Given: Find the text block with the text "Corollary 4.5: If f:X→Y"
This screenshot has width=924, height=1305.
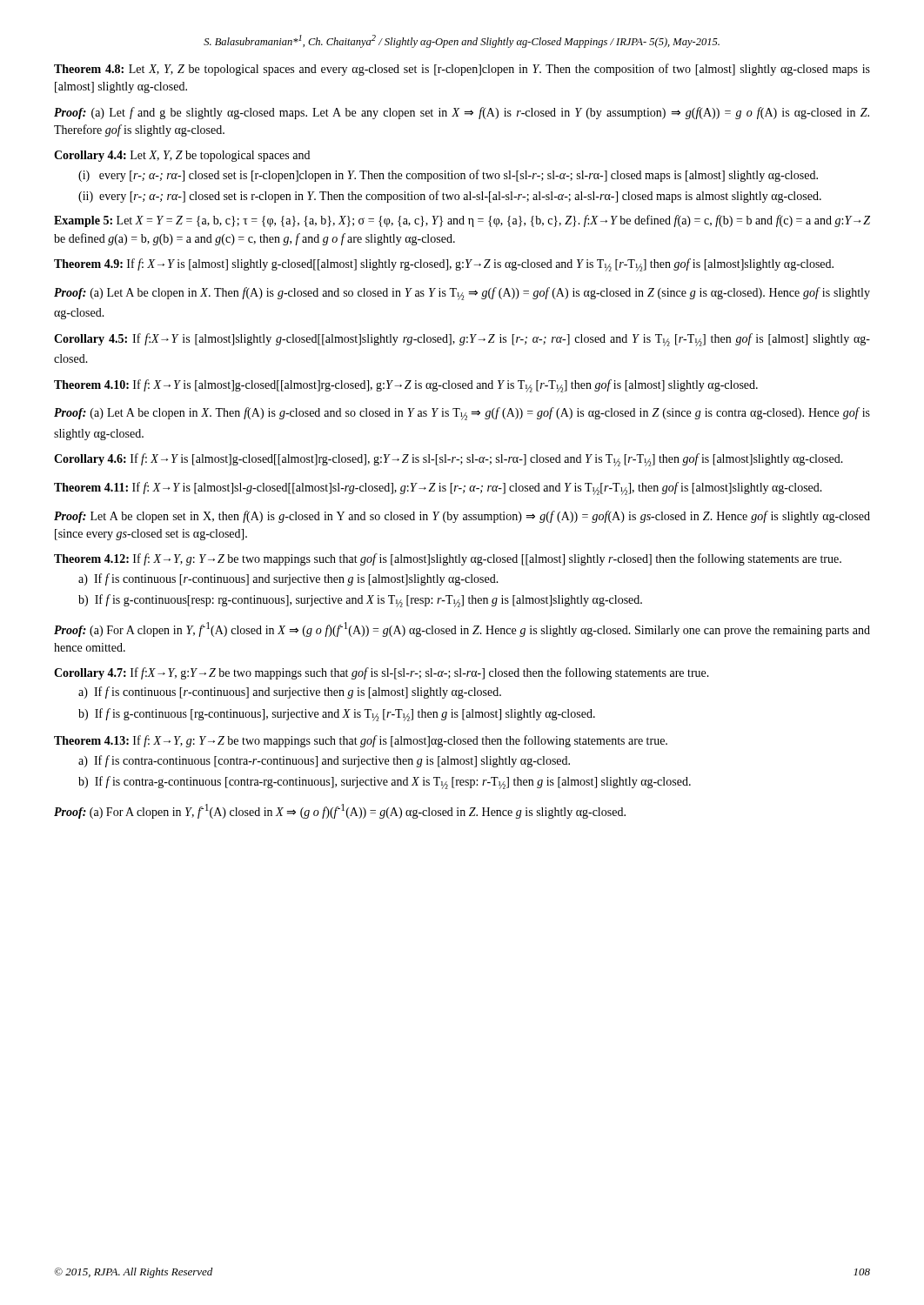Looking at the screenshot, I should (462, 349).
